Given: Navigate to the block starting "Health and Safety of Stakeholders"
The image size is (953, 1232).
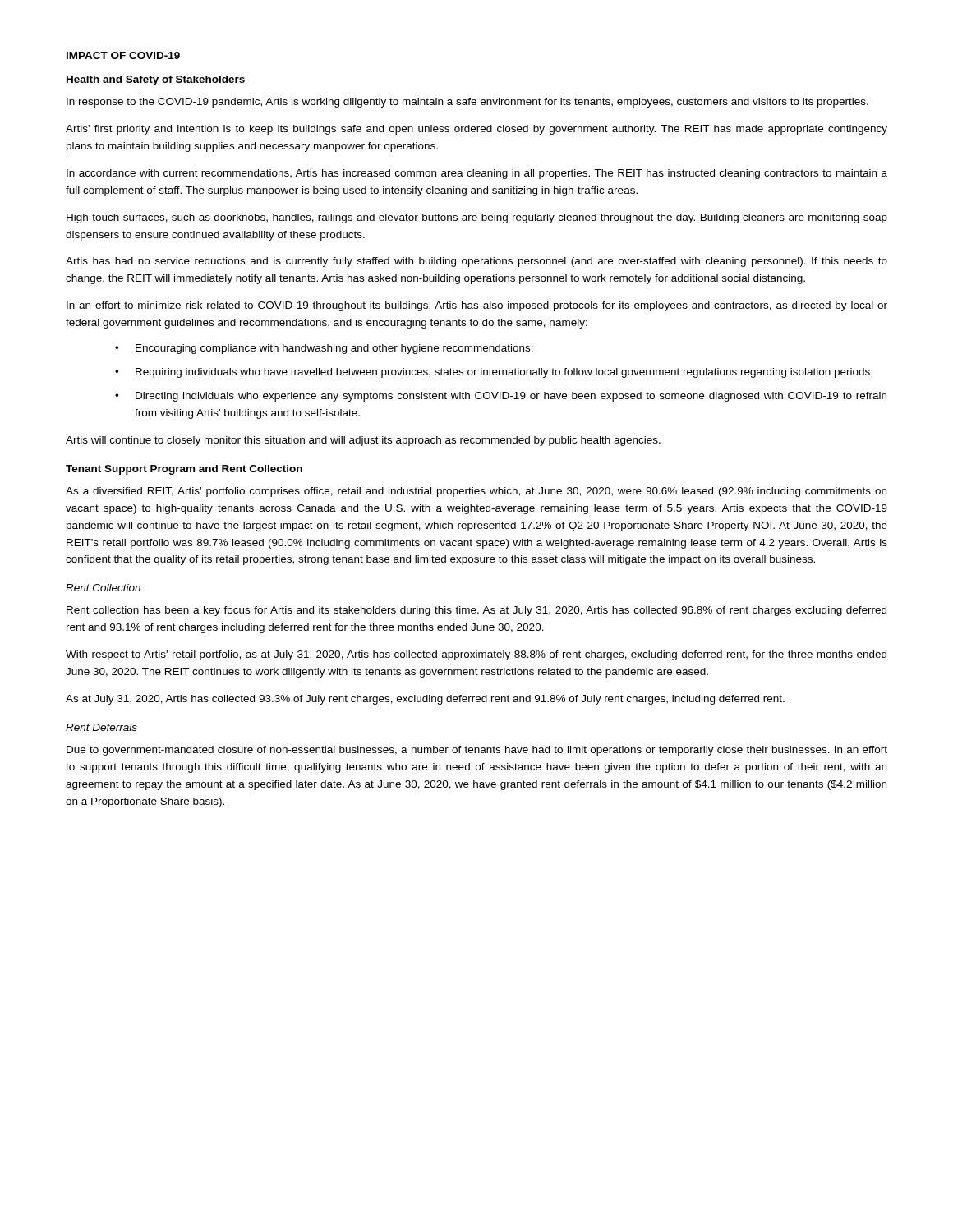Looking at the screenshot, I should point(155,79).
